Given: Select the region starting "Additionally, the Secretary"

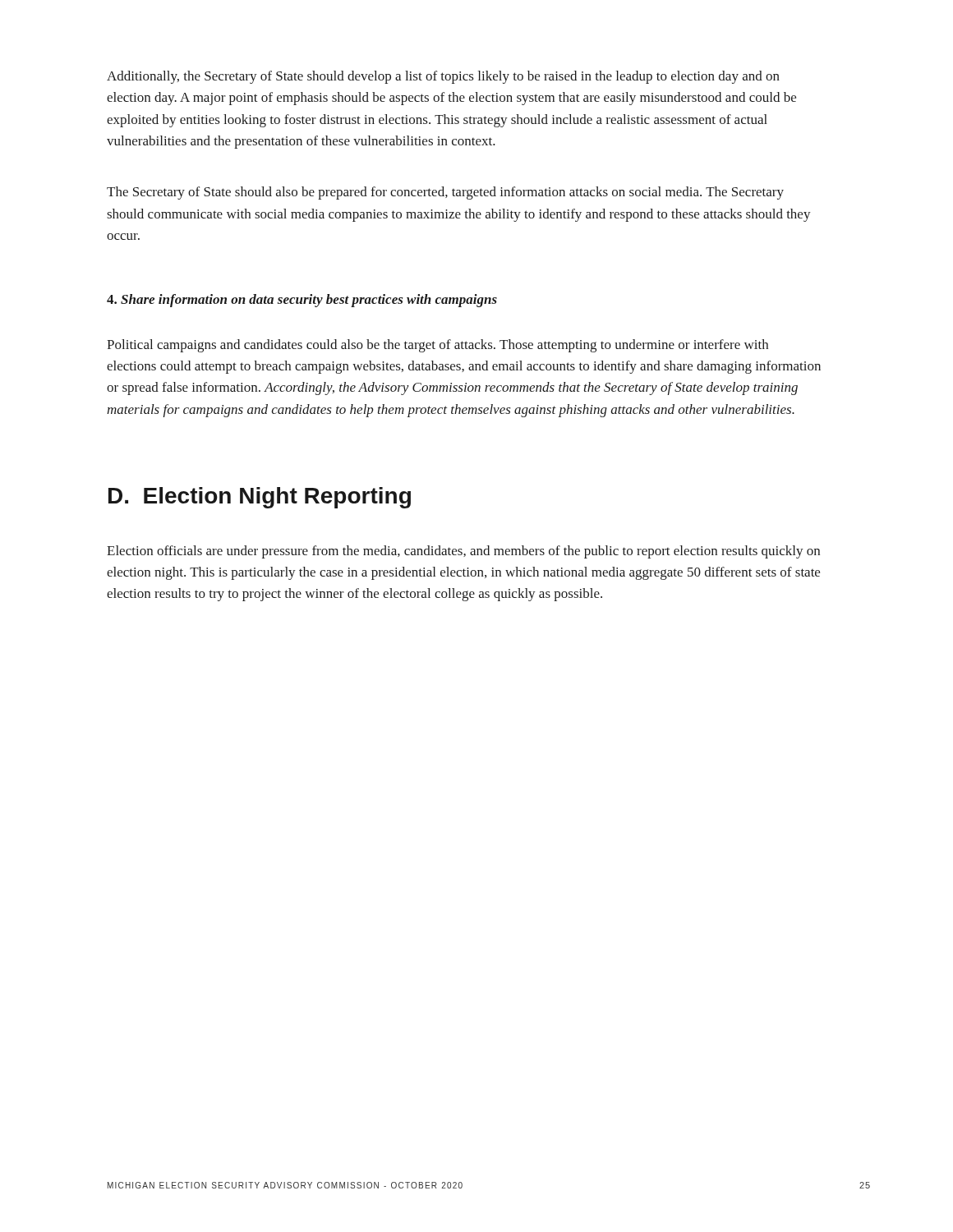Looking at the screenshot, I should (452, 108).
